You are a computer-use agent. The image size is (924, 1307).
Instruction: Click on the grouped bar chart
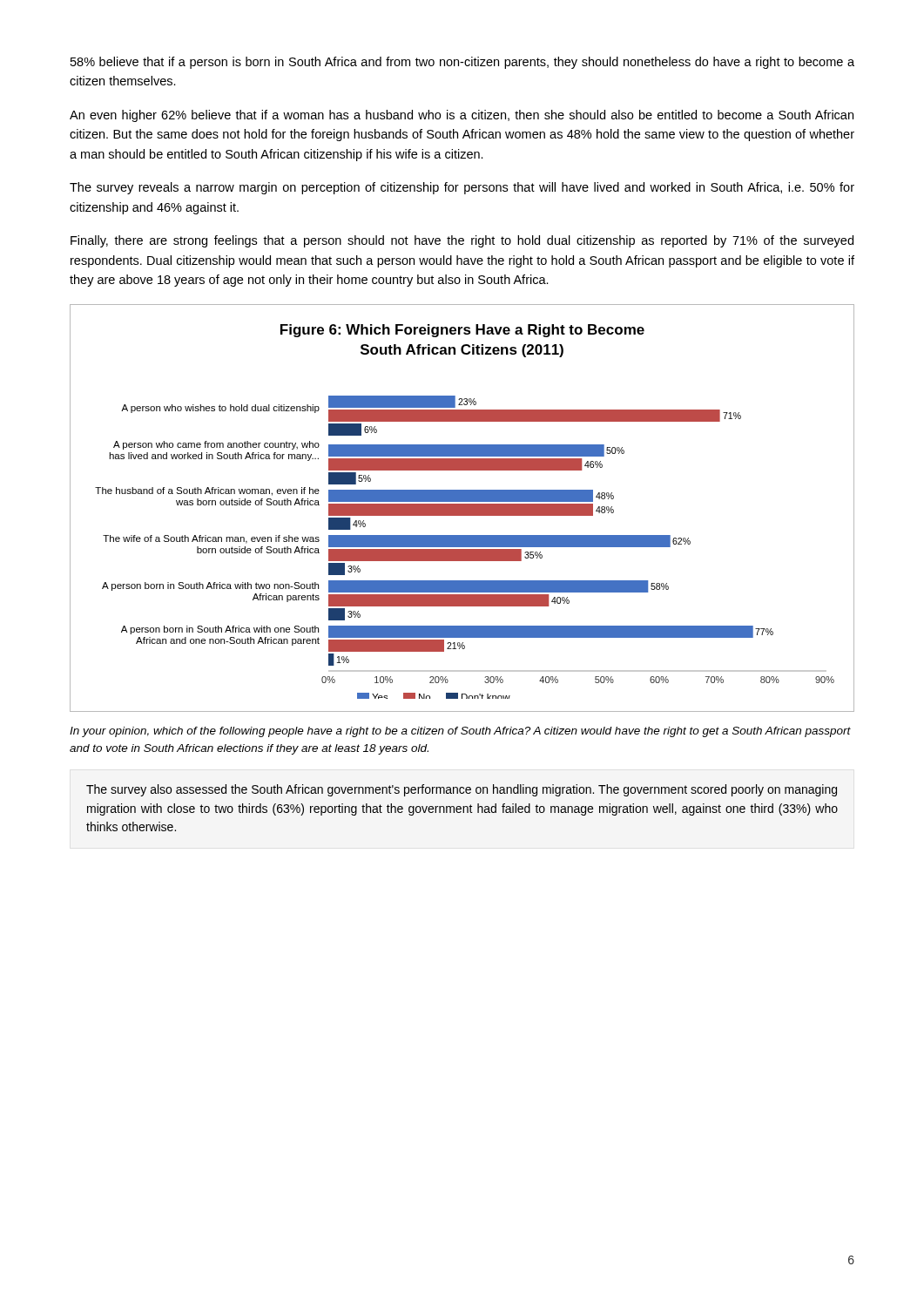point(462,508)
